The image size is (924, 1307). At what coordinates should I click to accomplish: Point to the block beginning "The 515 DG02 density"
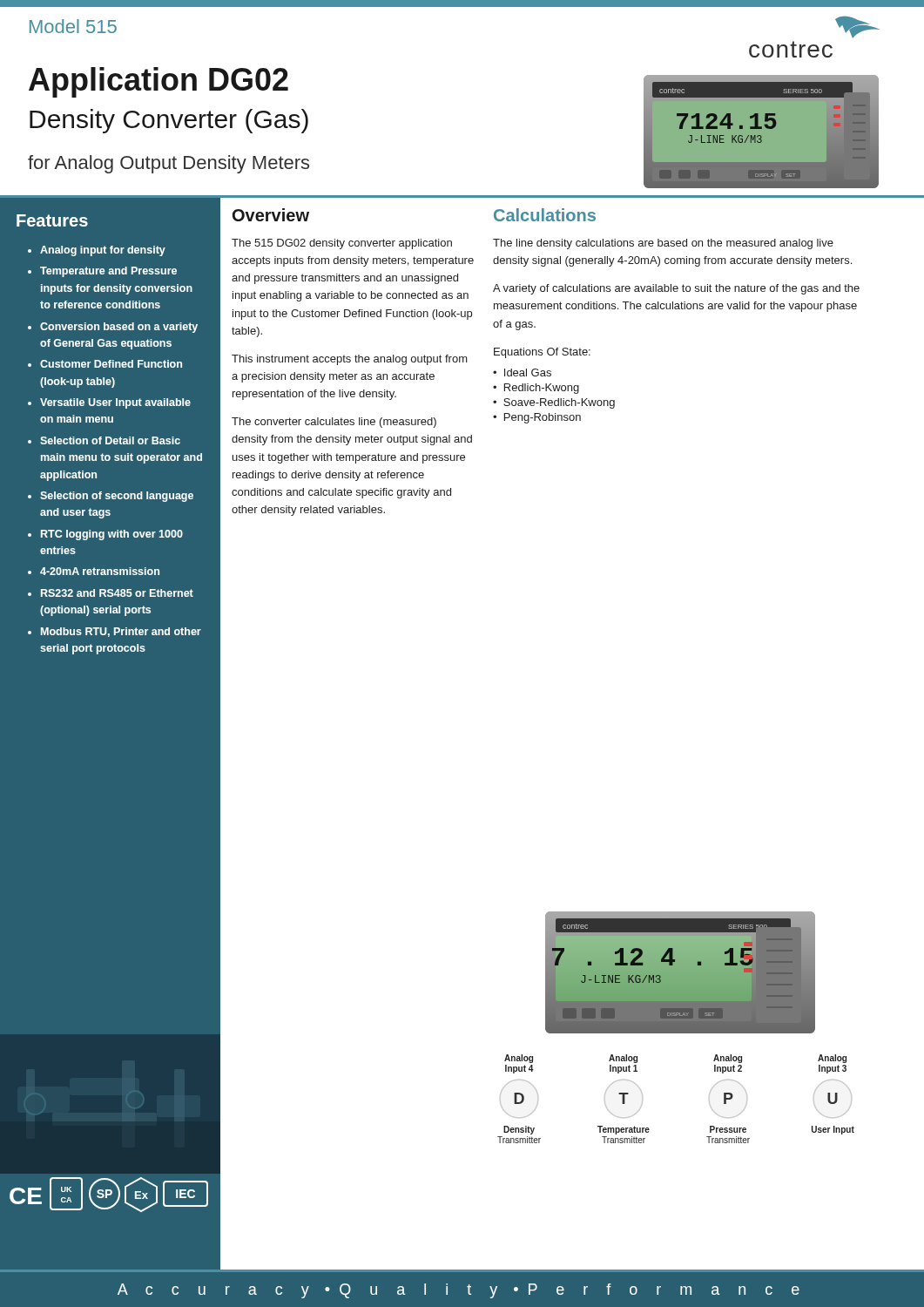pos(353,287)
